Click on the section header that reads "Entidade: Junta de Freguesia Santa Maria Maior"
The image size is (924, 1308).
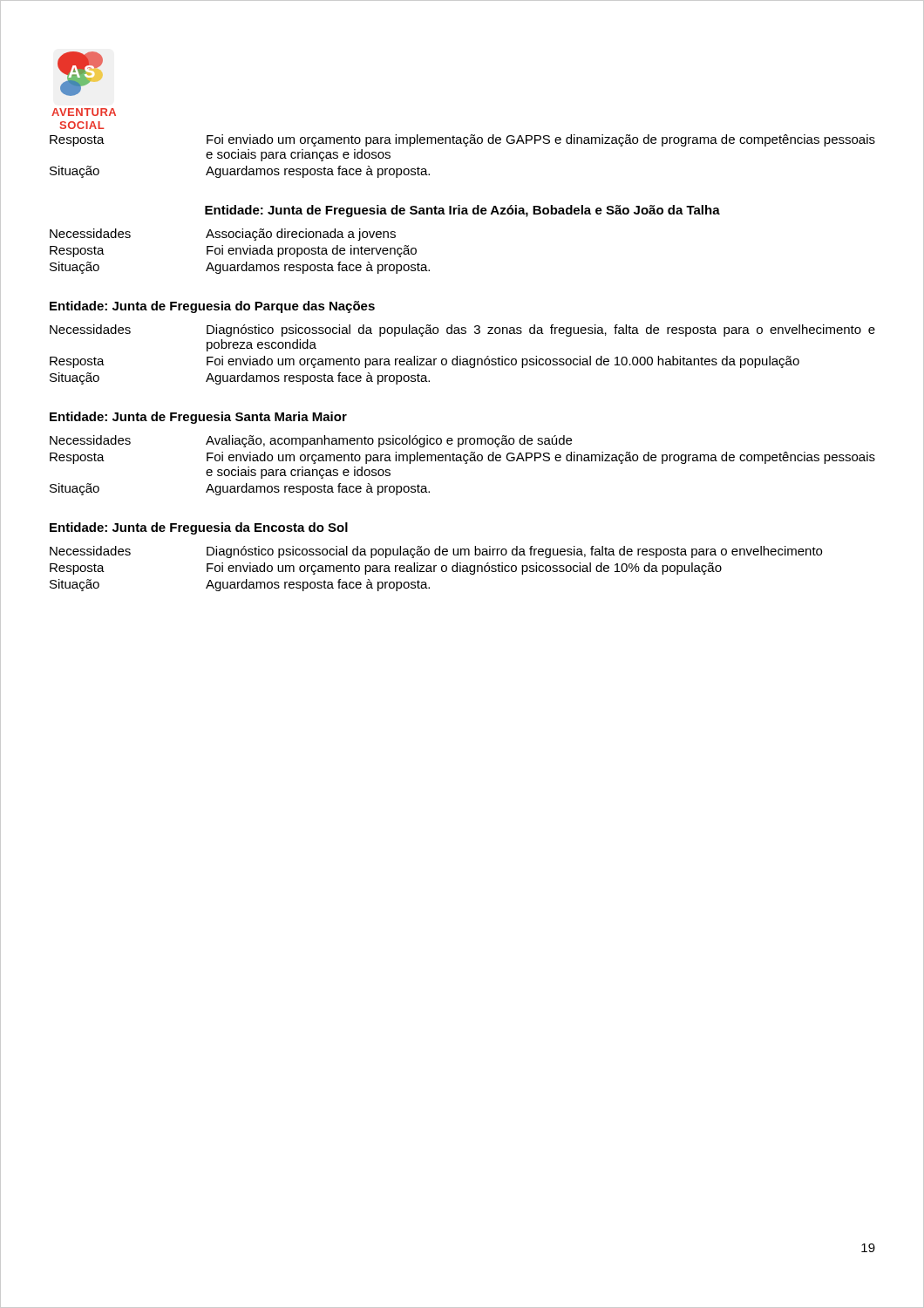pyautogui.click(x=198, y=416)
